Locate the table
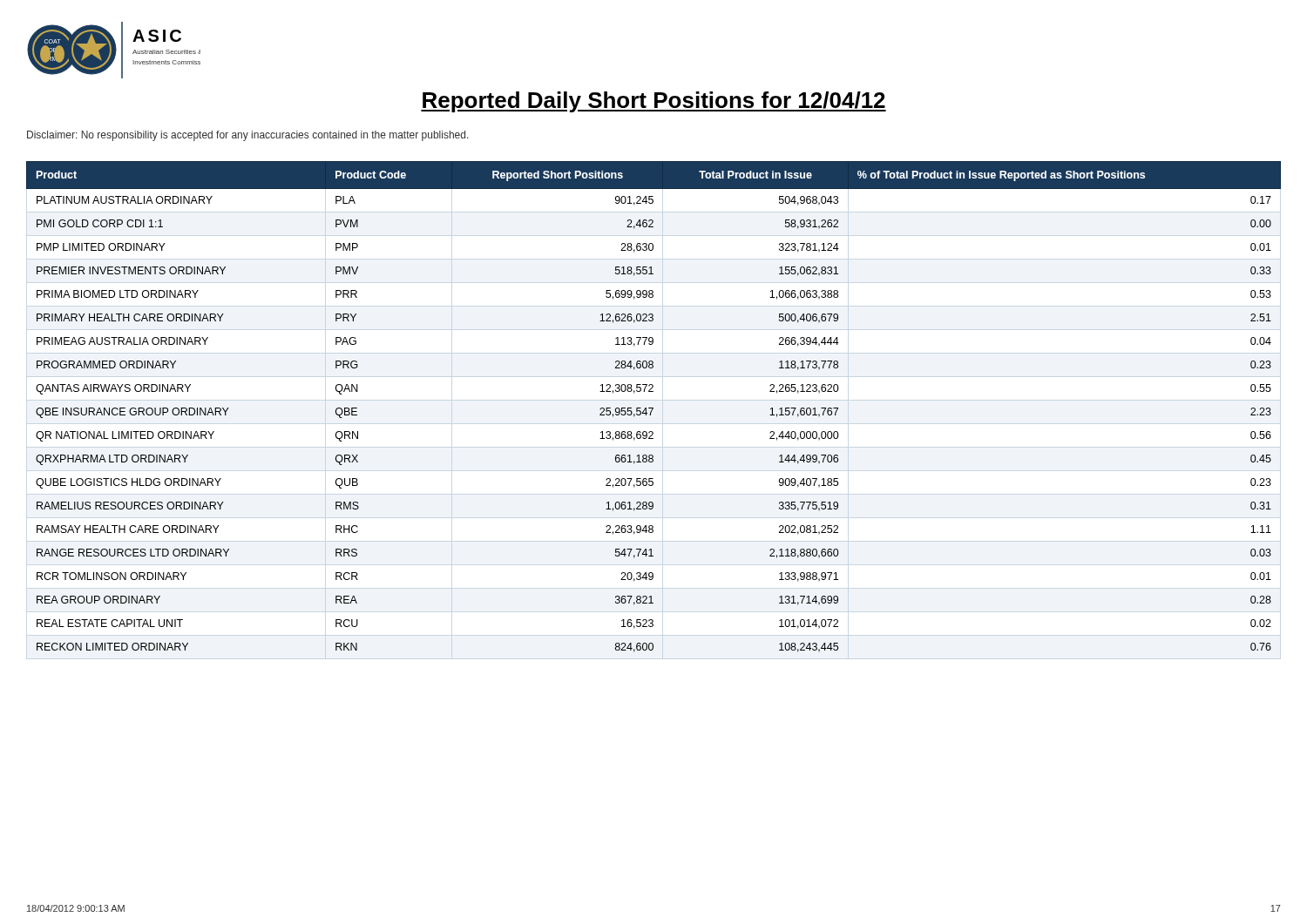Viewport: 1307px width, 924px height. 654,410
